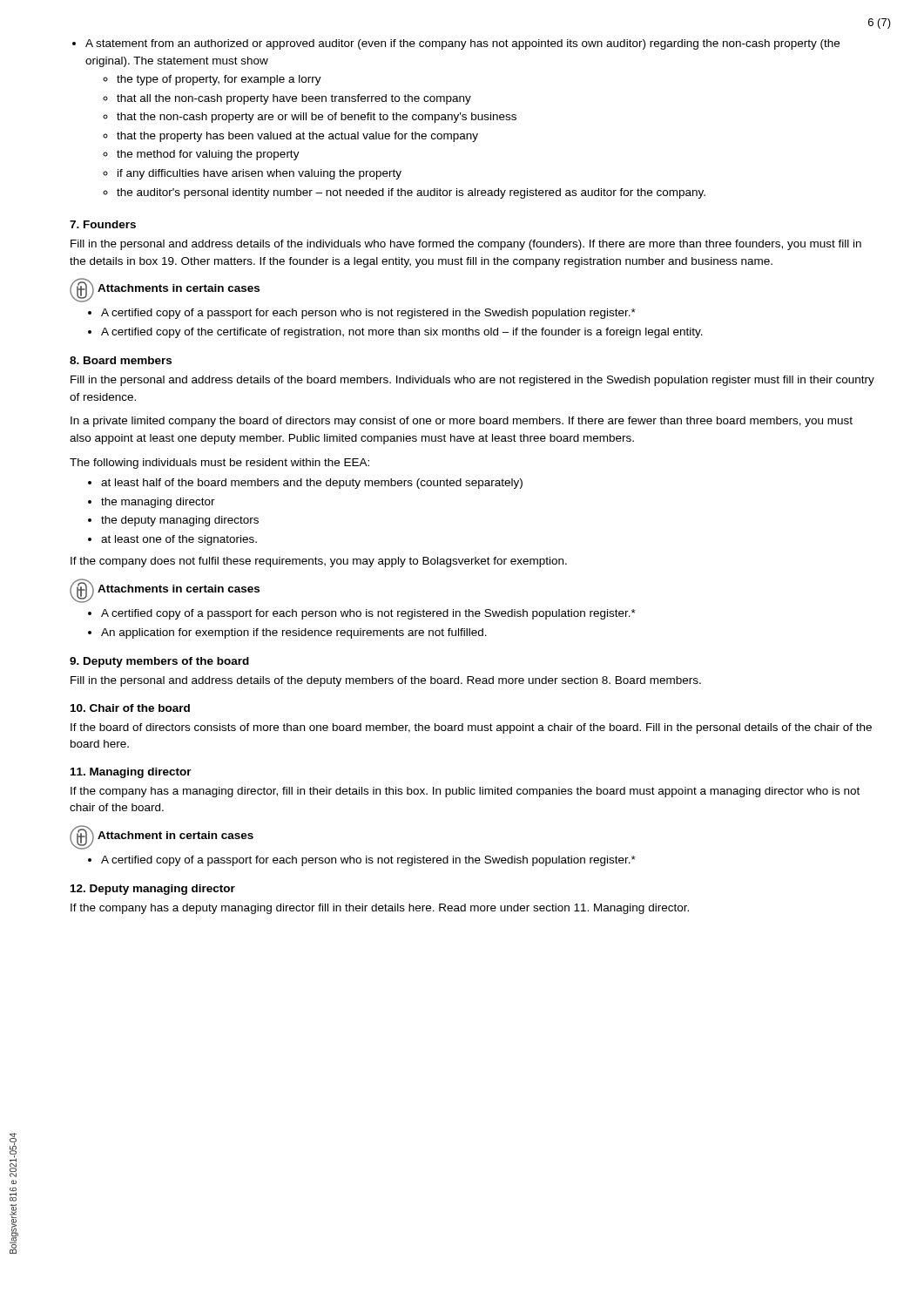This screenshot has height=1307, width=924.
Task: Find the block on this page that starts "If the company has a managing"
Action: pyautogui.click(x=465, y=799)
